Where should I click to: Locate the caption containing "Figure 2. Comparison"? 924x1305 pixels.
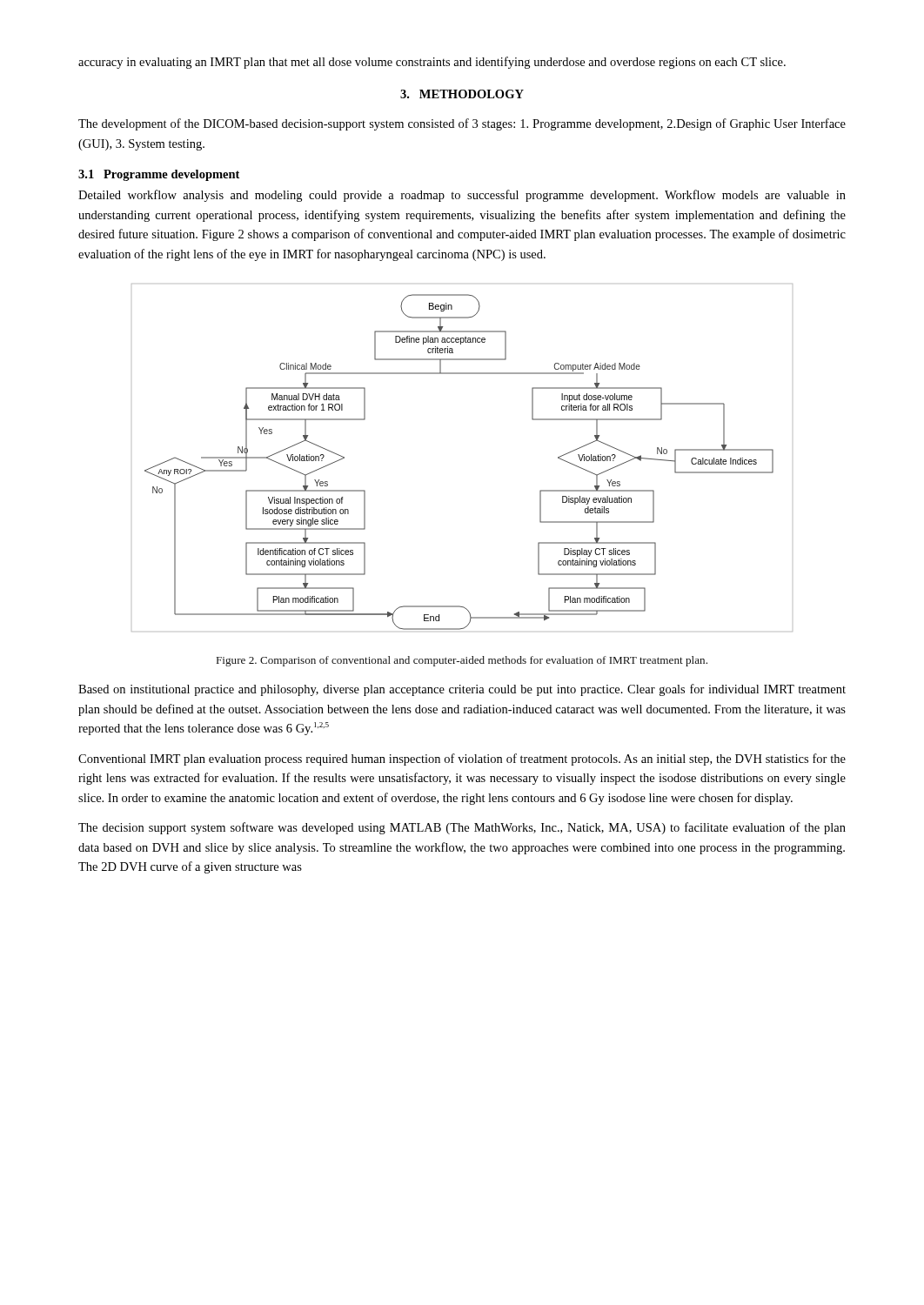pyautogui.click(x=462, y=660)
